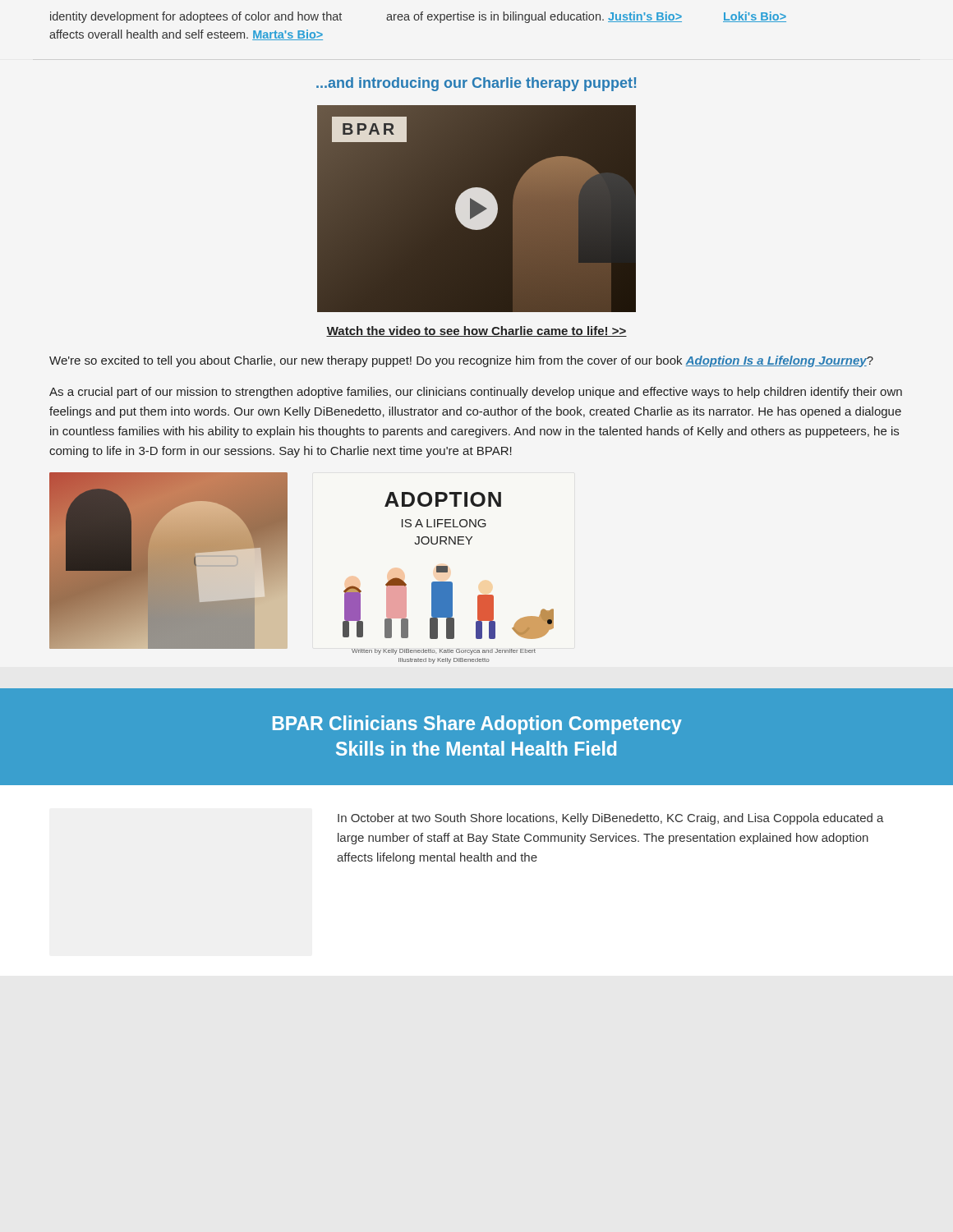Find the illustration
This screenshot has height=1232, width=953.
tap(444, 560)
